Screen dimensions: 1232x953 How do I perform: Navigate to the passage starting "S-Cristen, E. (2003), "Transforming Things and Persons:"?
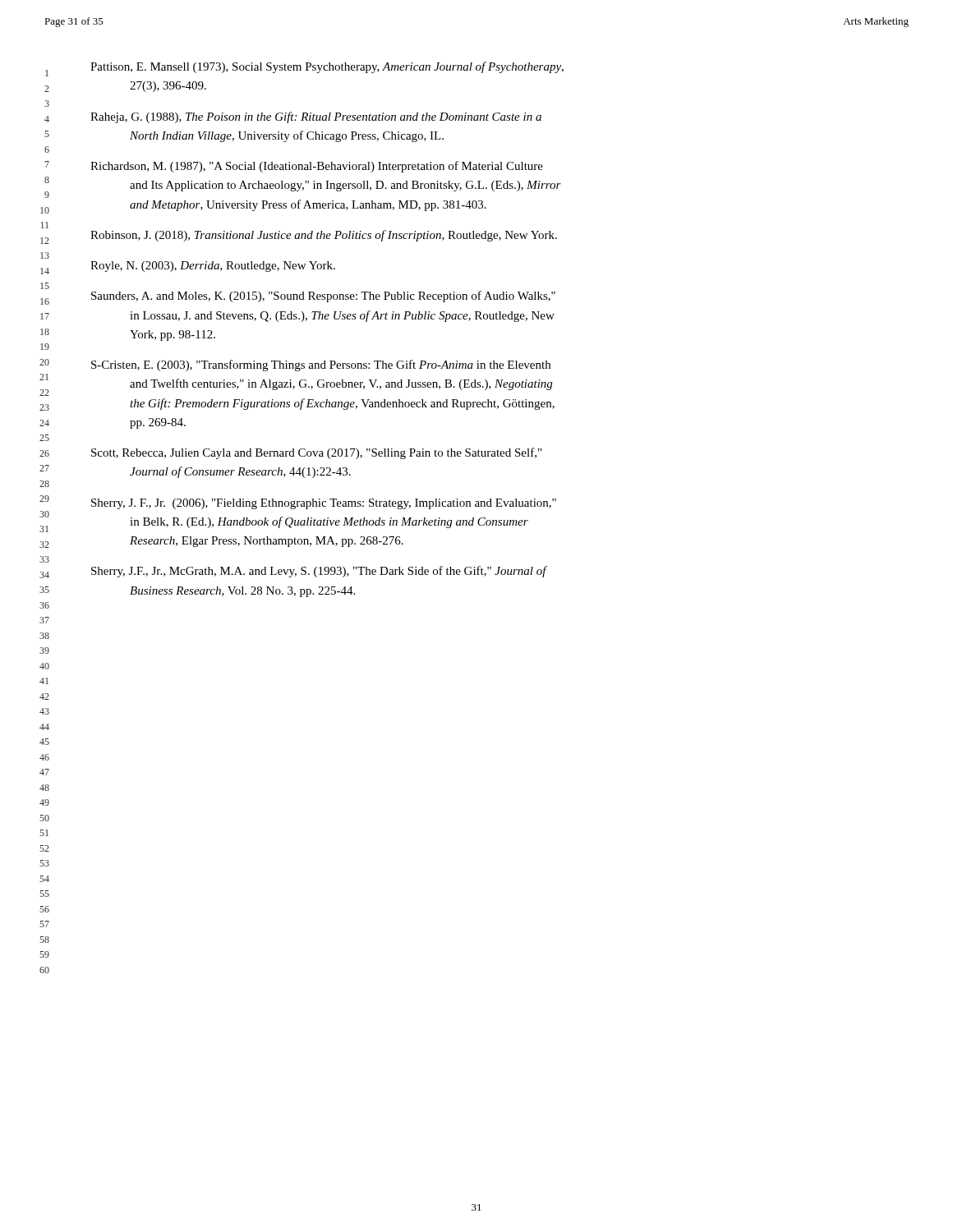pyautogui.click(x=323, y=393)
